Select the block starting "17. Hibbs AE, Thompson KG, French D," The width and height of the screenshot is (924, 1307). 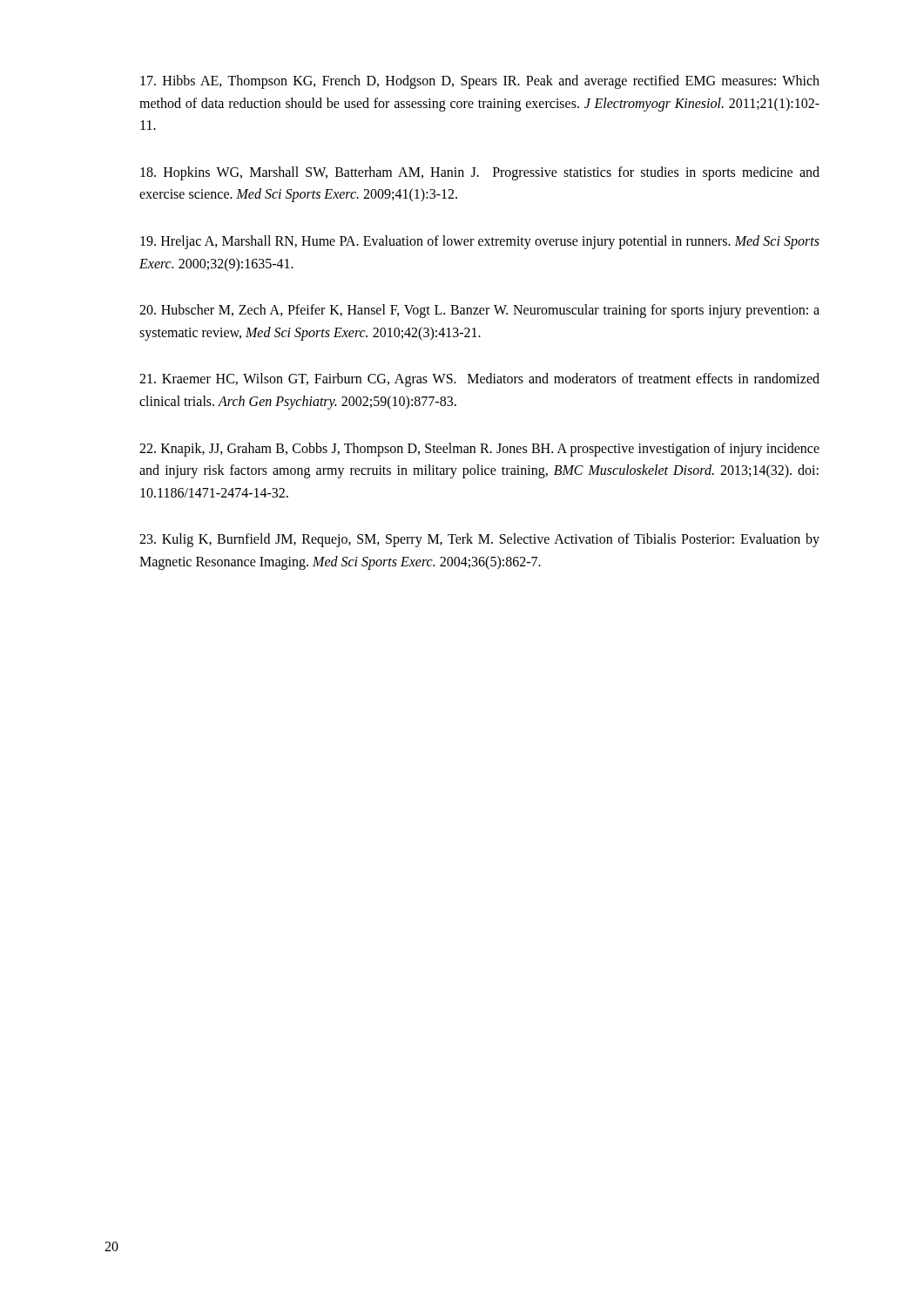tap(479, 103)
